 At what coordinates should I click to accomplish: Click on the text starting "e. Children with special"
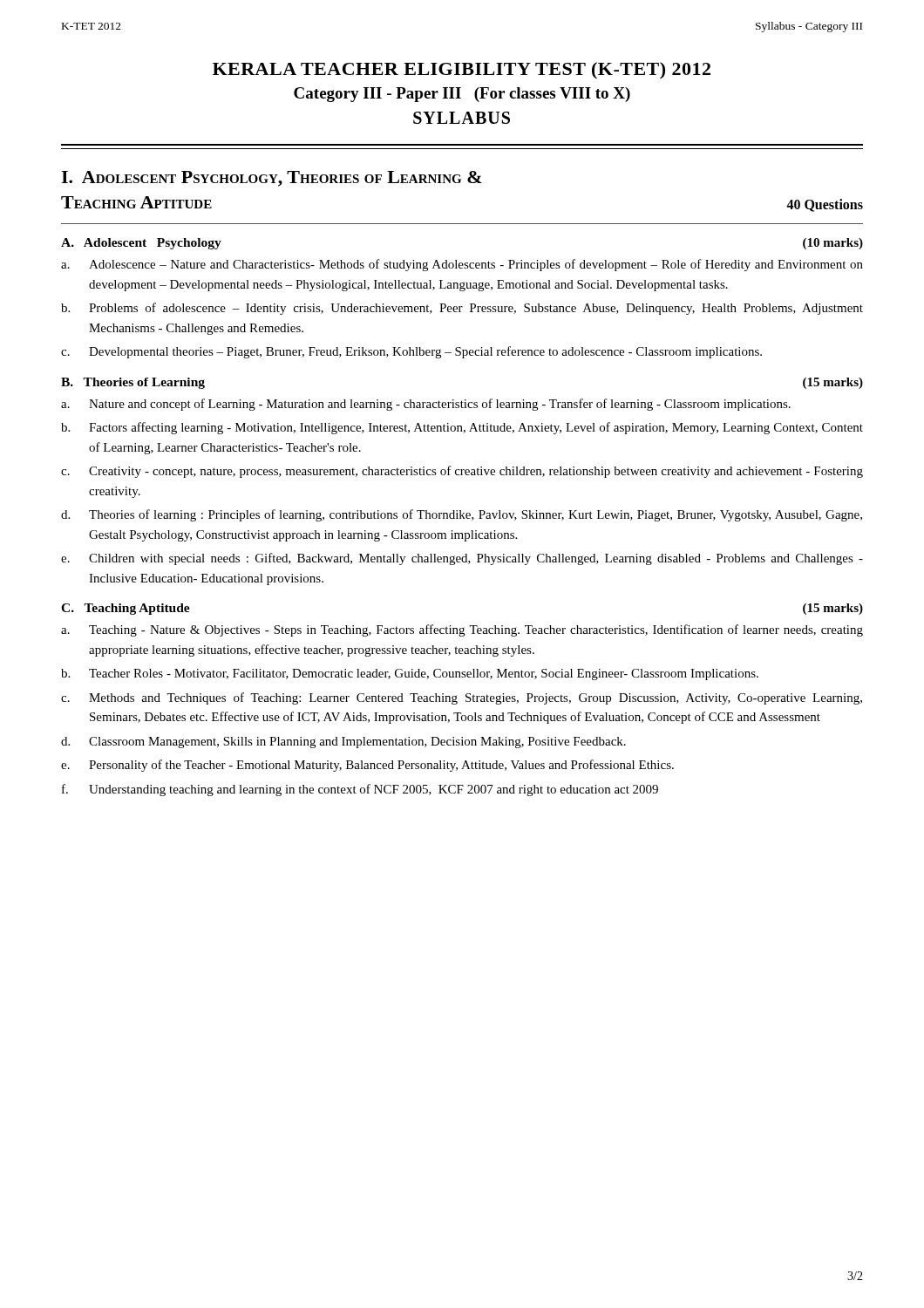462,568
